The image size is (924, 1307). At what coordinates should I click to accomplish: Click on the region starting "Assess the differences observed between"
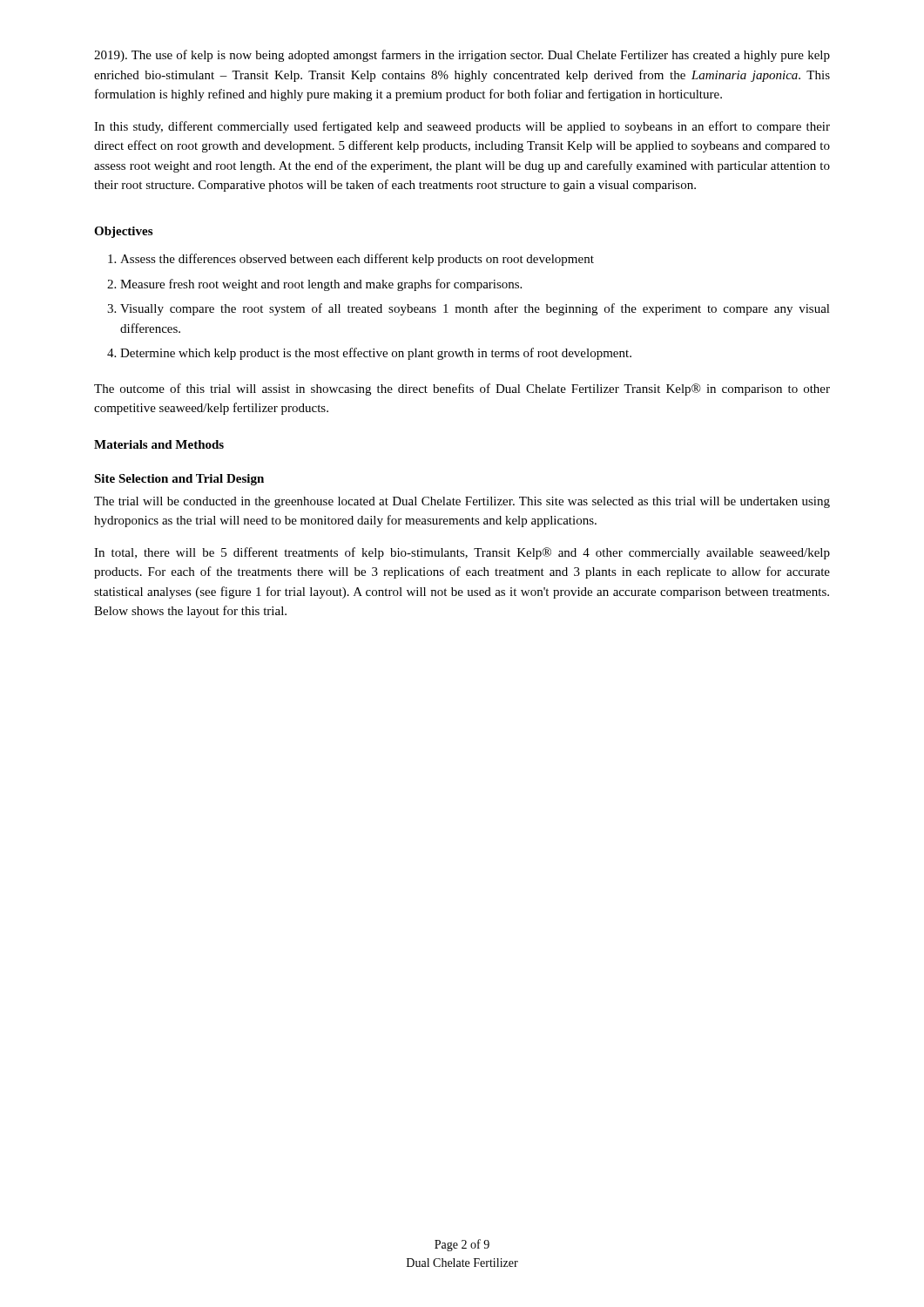point(475,259)
